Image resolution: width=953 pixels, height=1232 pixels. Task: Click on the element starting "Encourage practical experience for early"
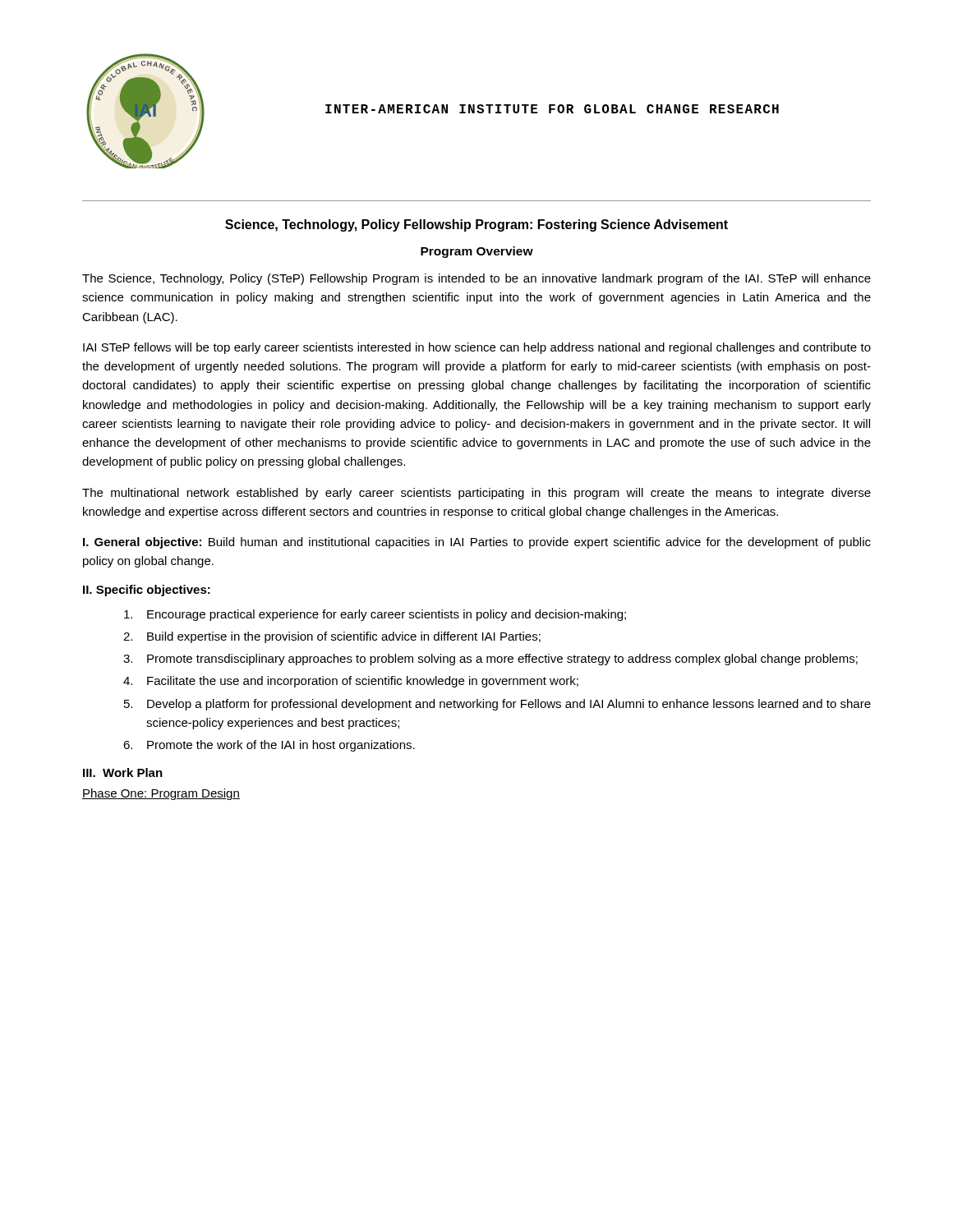pos(375,614)
